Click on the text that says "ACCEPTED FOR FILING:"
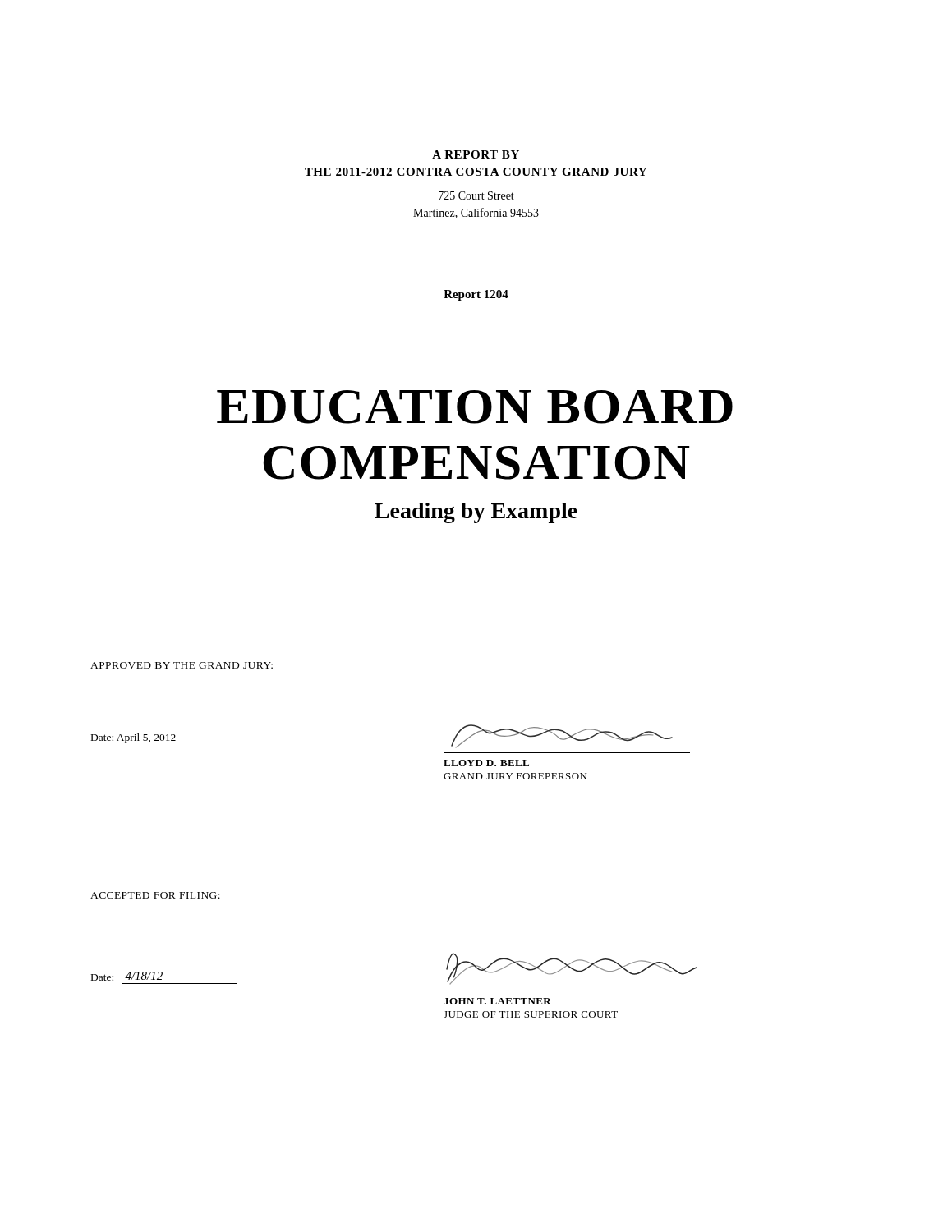Viewport: 952px width, 1232px height. tap(156, 895)
